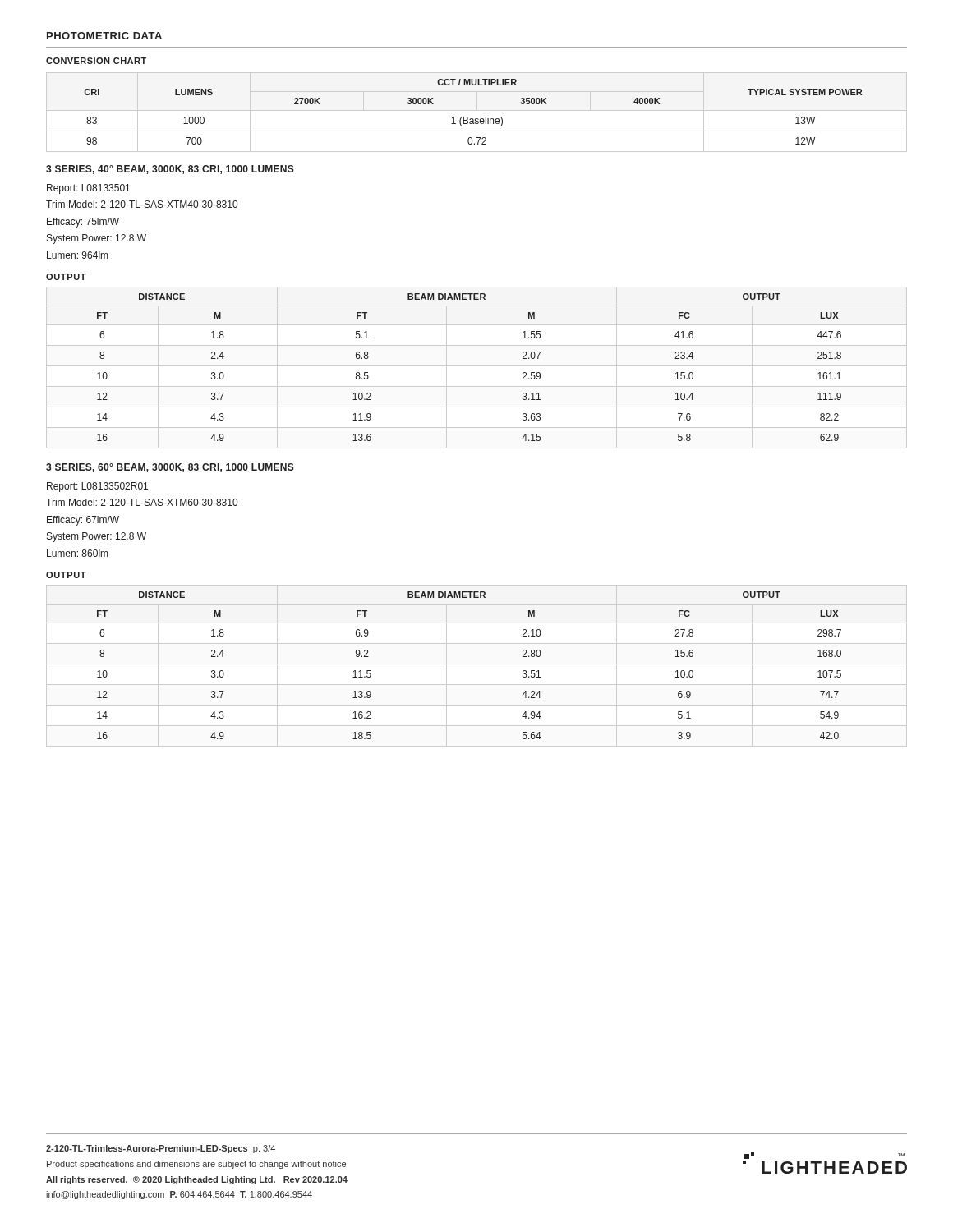This screenshot has height=1232, width=953.
Task: Locate the logo
Action: pyautogui.click(x=825, y=1166)
